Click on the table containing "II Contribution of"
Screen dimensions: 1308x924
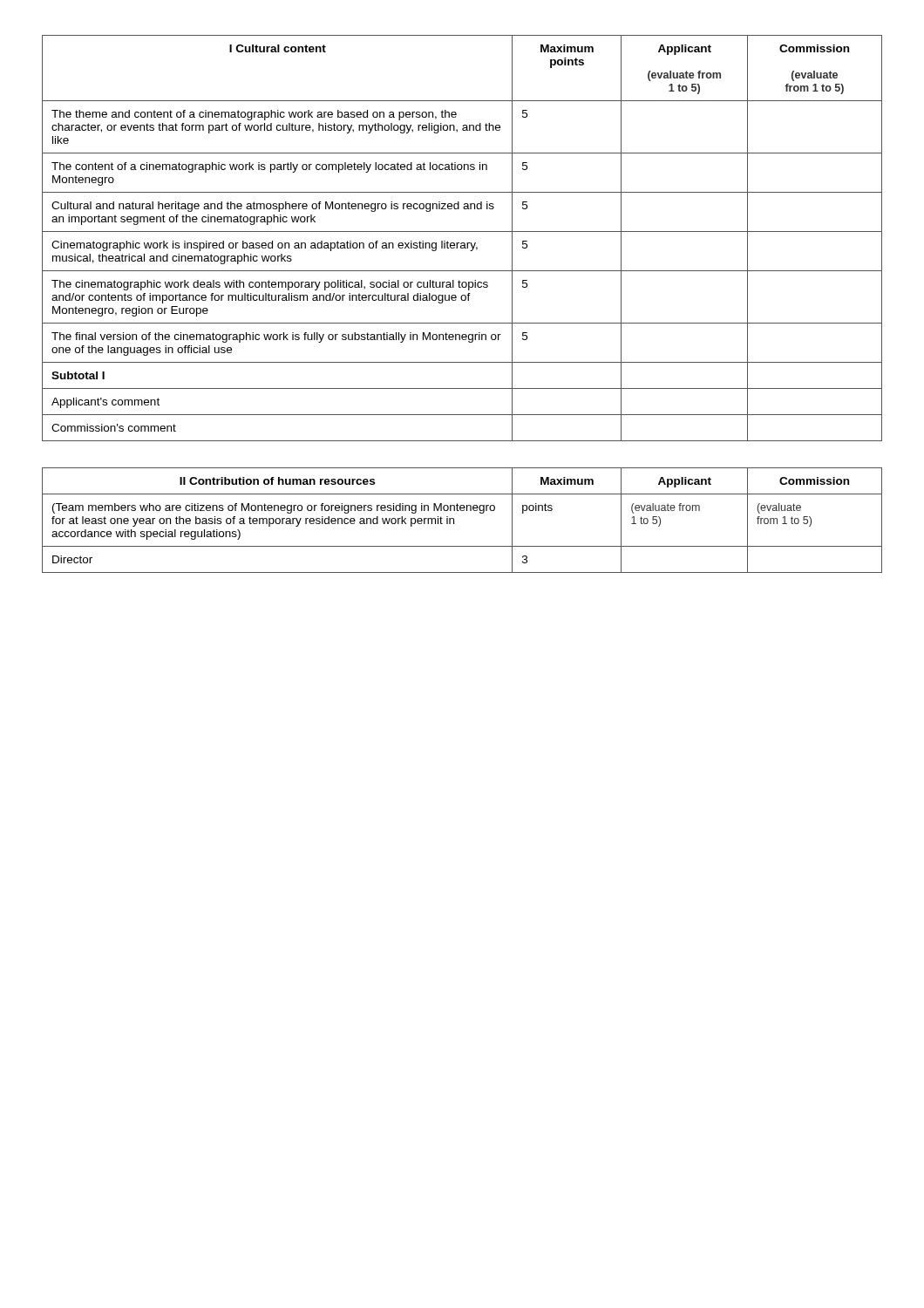462,520
